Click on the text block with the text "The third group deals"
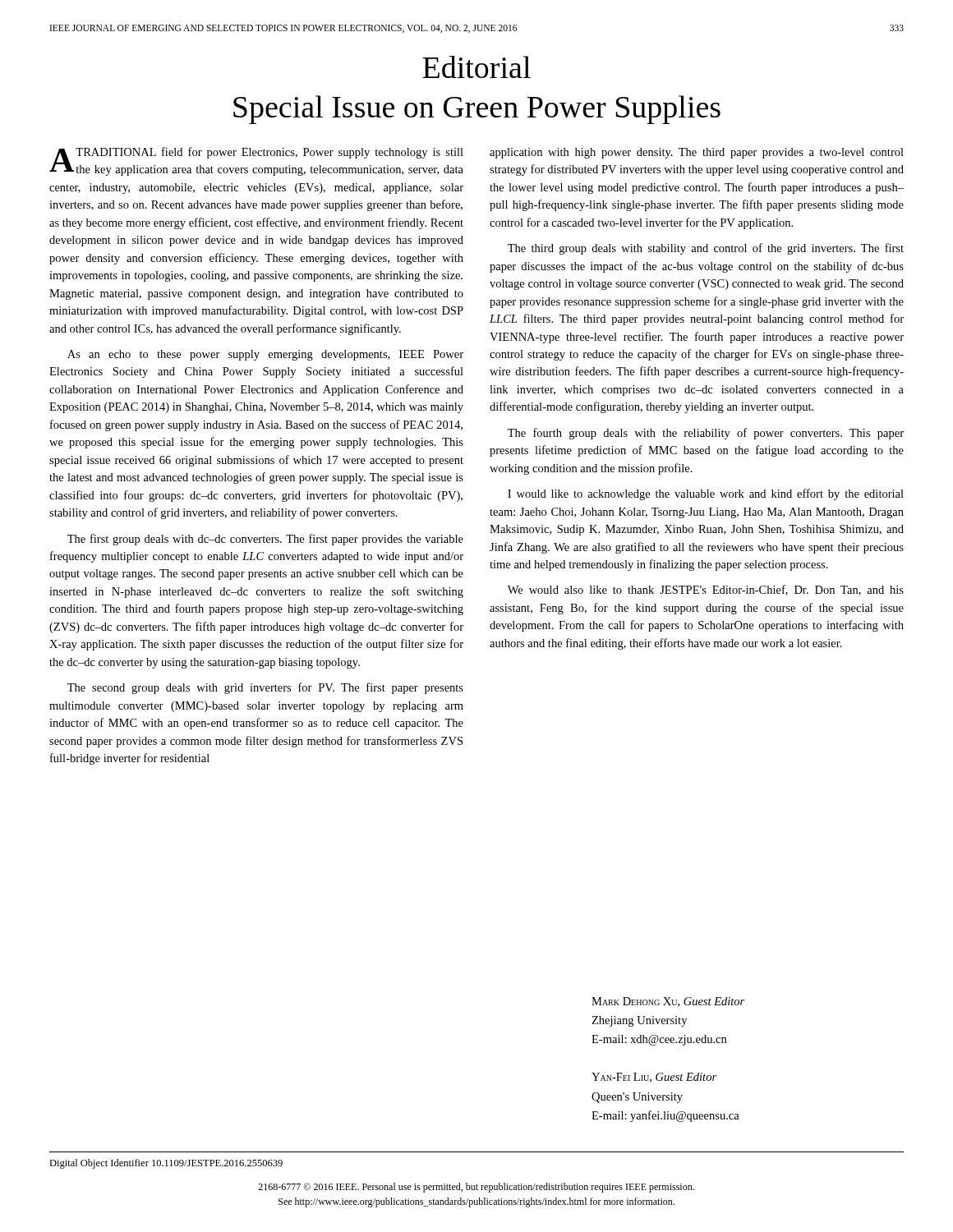This screenshot has width=953, height=1232. coord(697,328)
